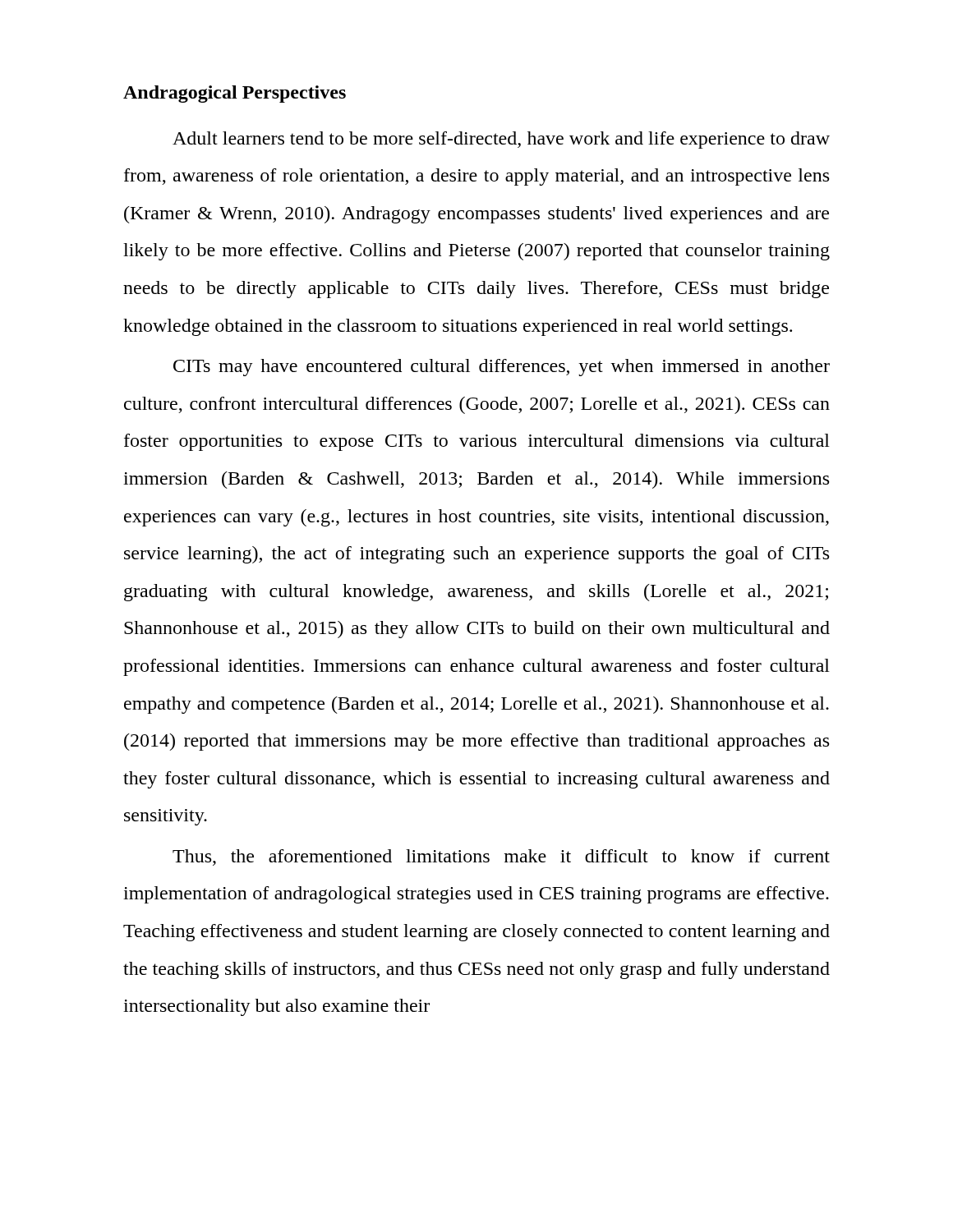Click on the passage starting "Adult learners tend"
The width and height of the screenshot is (953, 1232).
pos(501,140)
